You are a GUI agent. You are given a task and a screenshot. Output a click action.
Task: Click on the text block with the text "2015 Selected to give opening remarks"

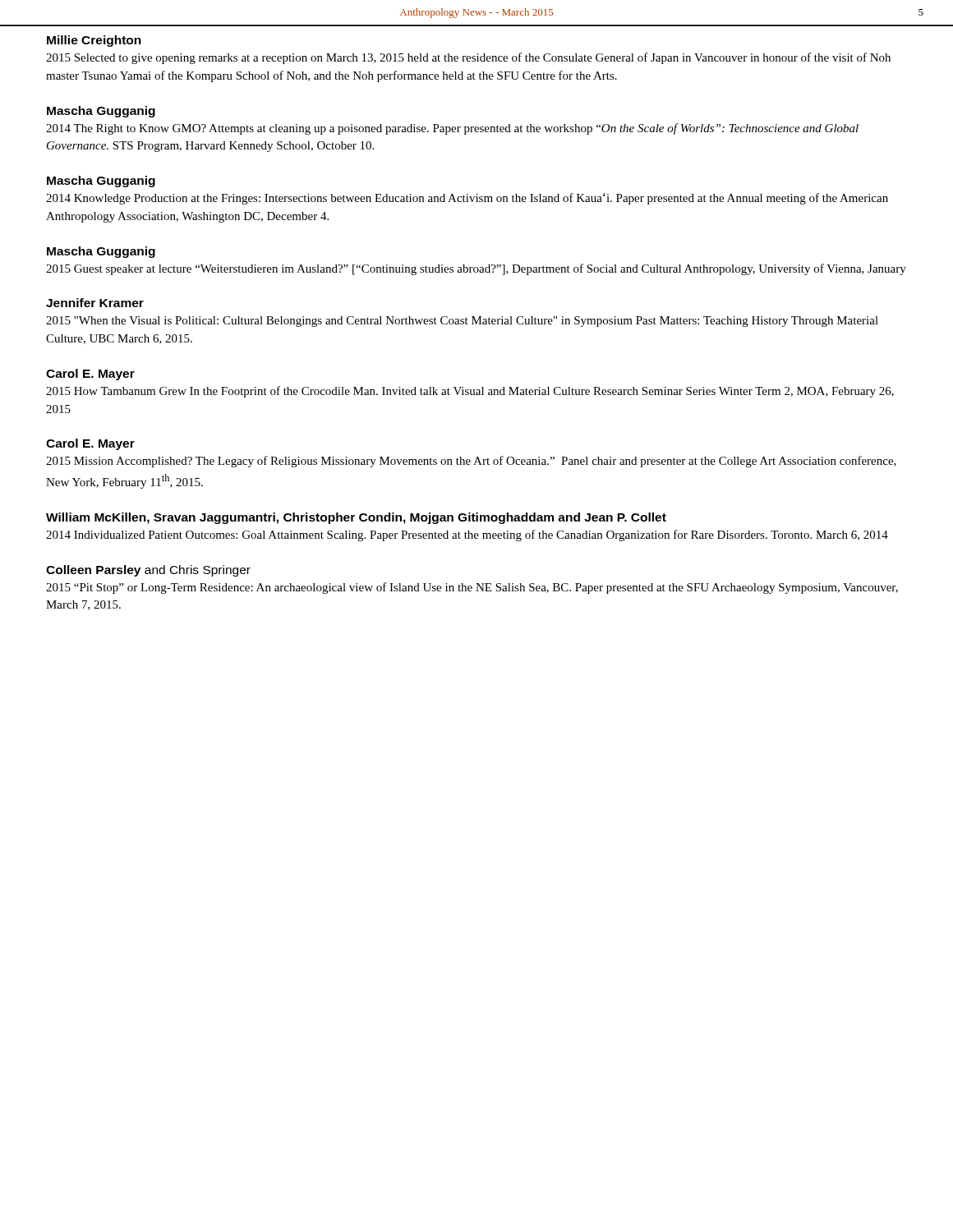(x=469, y=66)
